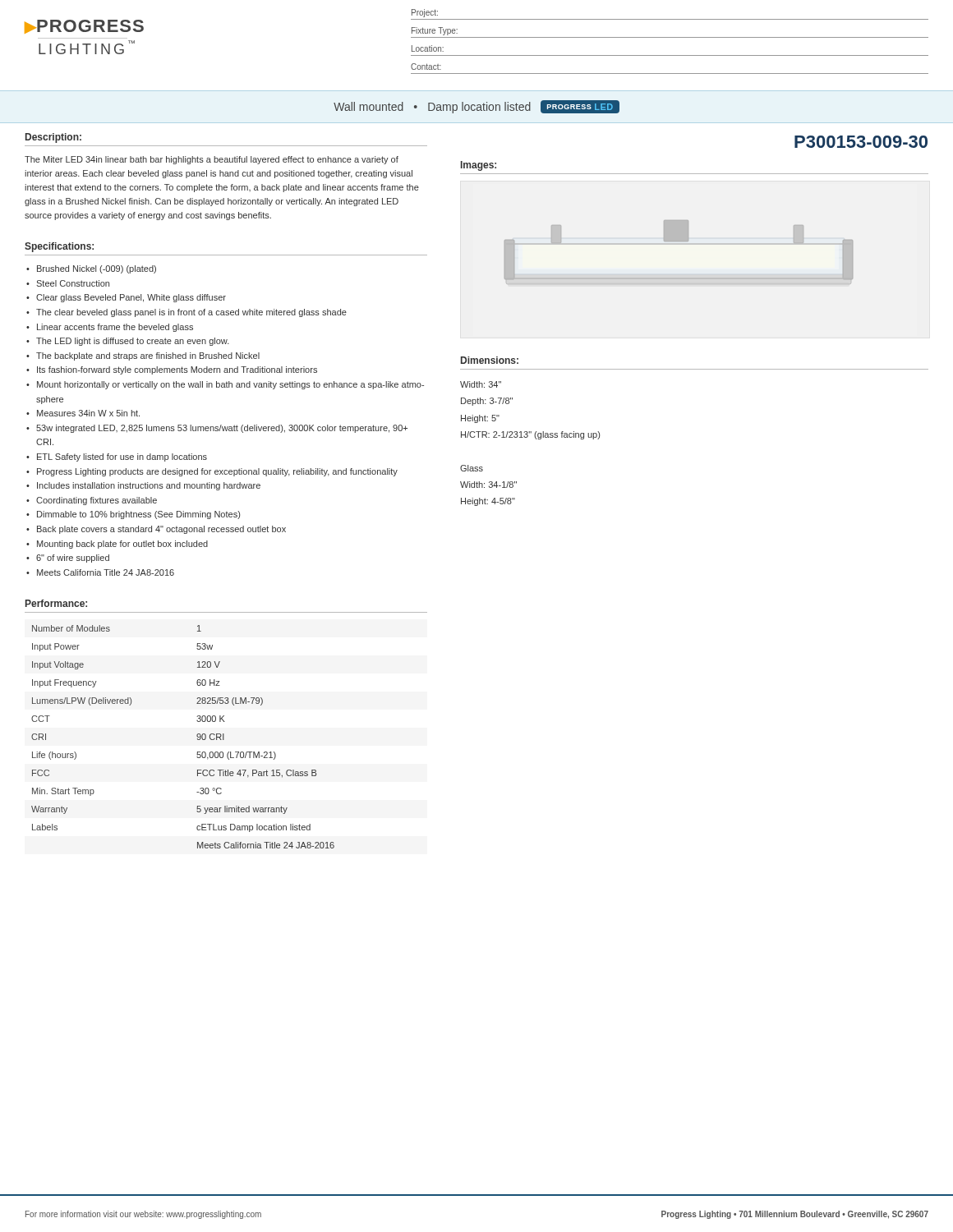This screenshot has height=1232, width=953.
Task: Find the table that mentions "Project: Fixture Type: Location: Contact:"
Action: [670, 44]
